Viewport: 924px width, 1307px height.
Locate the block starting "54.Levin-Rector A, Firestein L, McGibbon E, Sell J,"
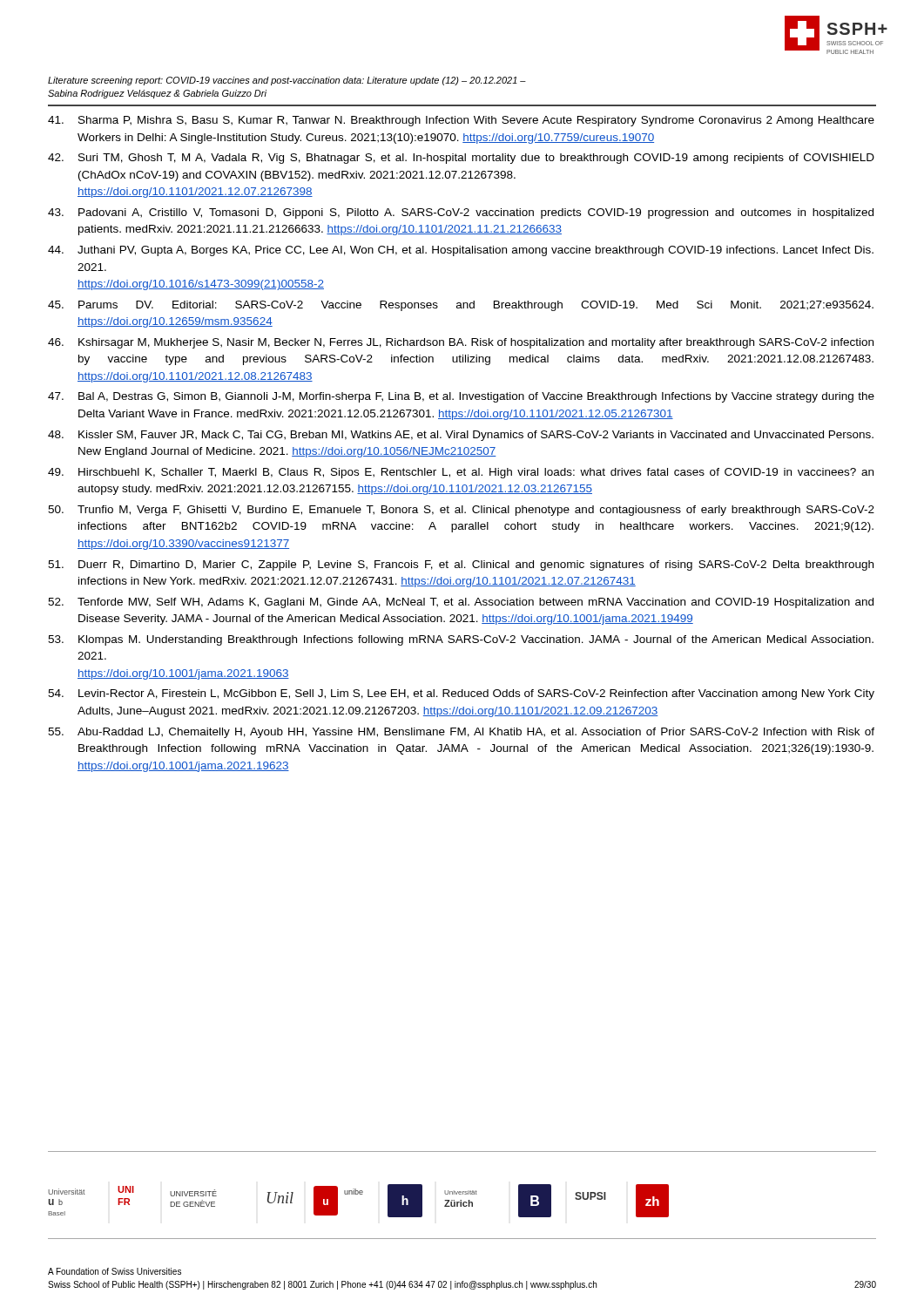[461, 702]
